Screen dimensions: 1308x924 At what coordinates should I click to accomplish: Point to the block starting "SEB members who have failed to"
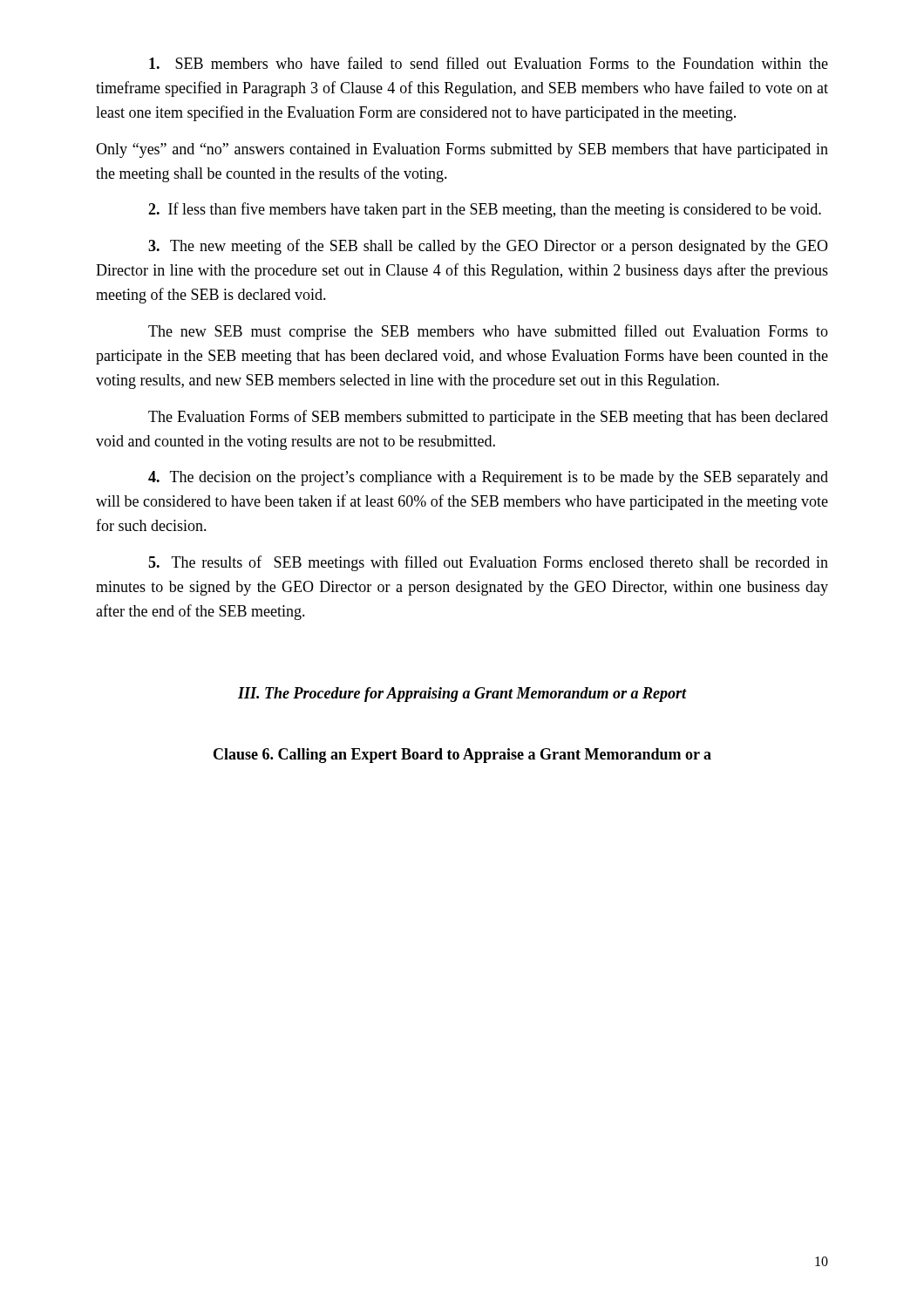tap(462, 88)
